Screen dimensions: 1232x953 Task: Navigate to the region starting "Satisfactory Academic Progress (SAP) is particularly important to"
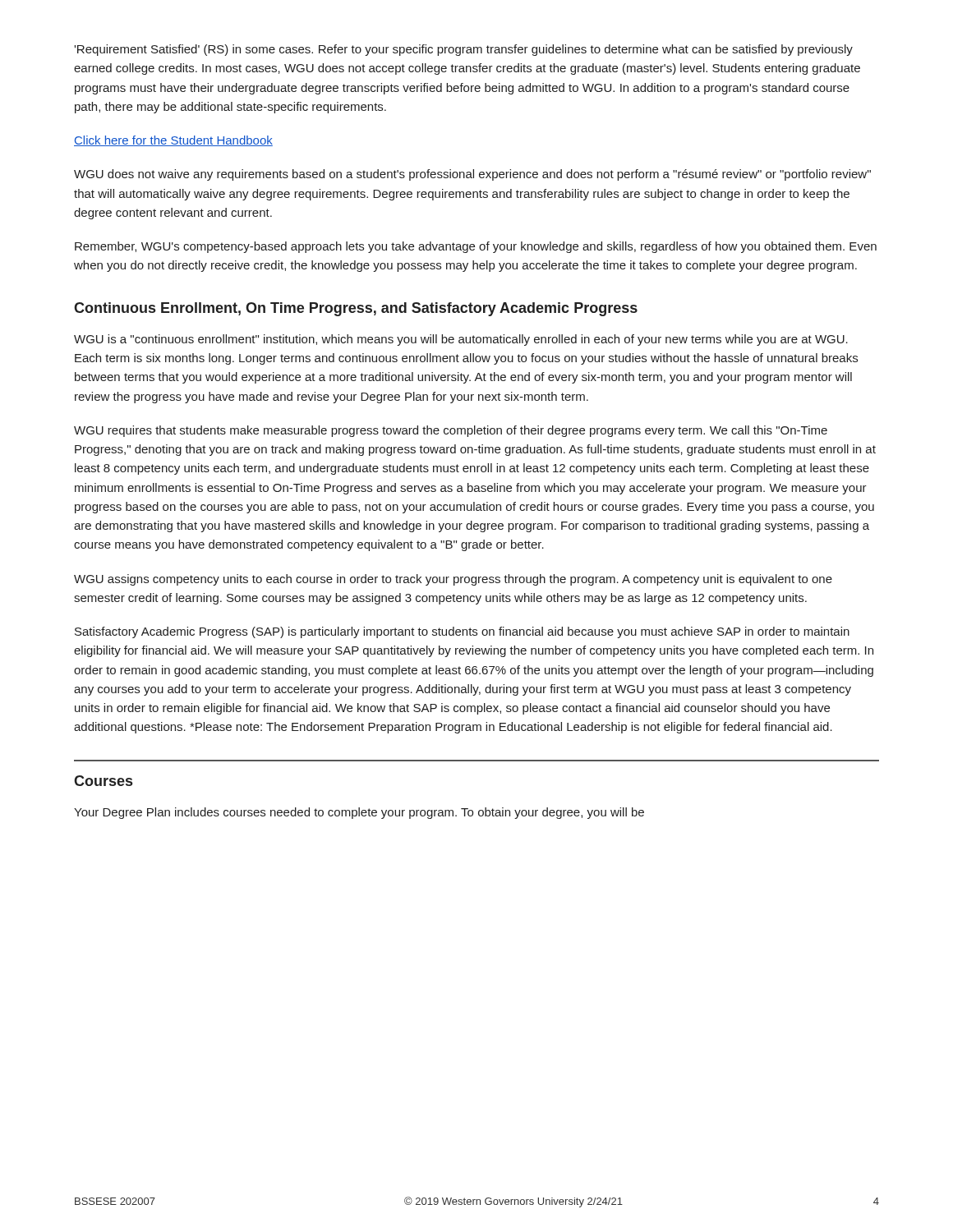pyautogui.click(x=474, y=679)
